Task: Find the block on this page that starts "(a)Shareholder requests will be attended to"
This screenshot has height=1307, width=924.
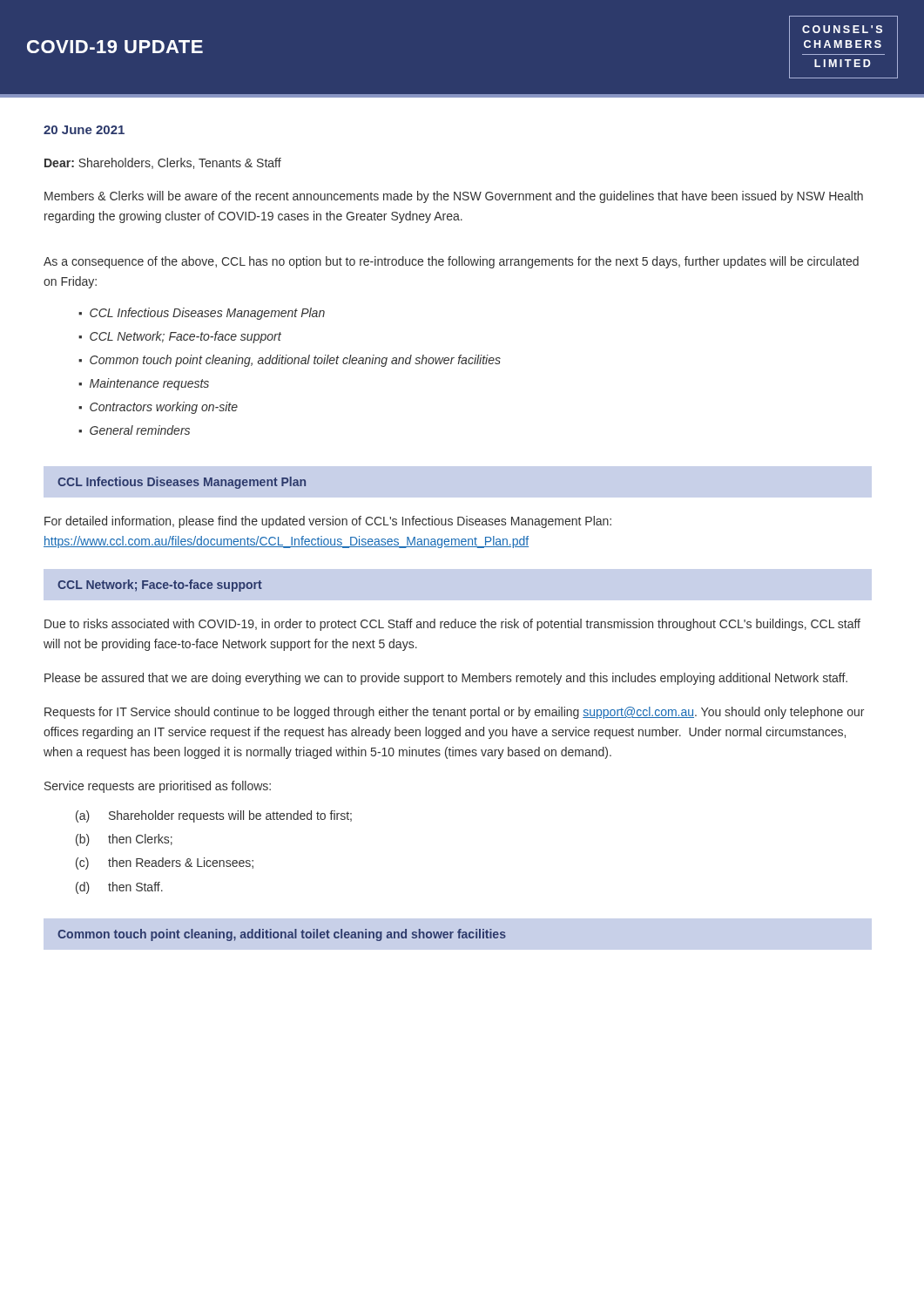Action: click(214, 815)
